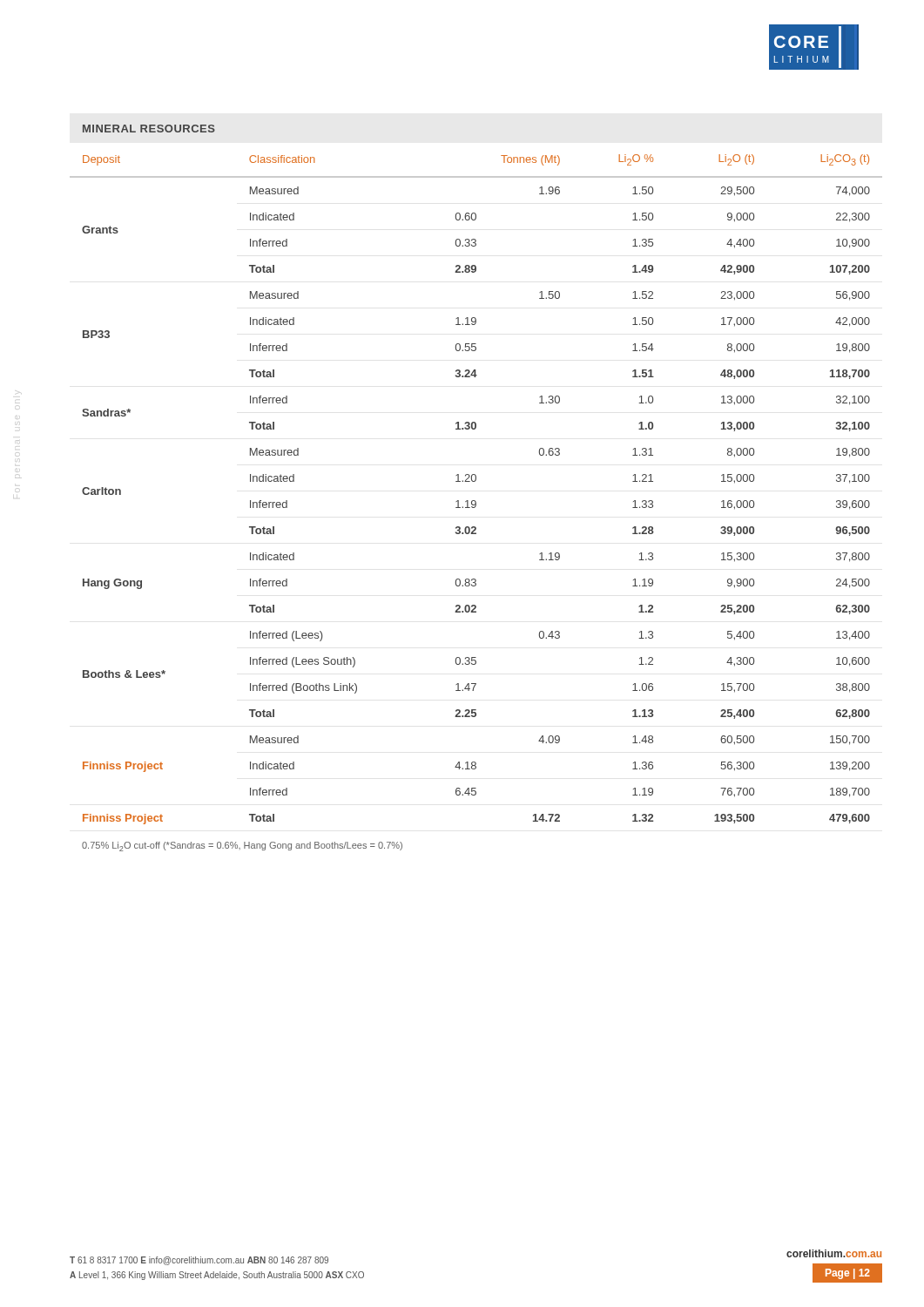Click on the logo

point(826,49)
